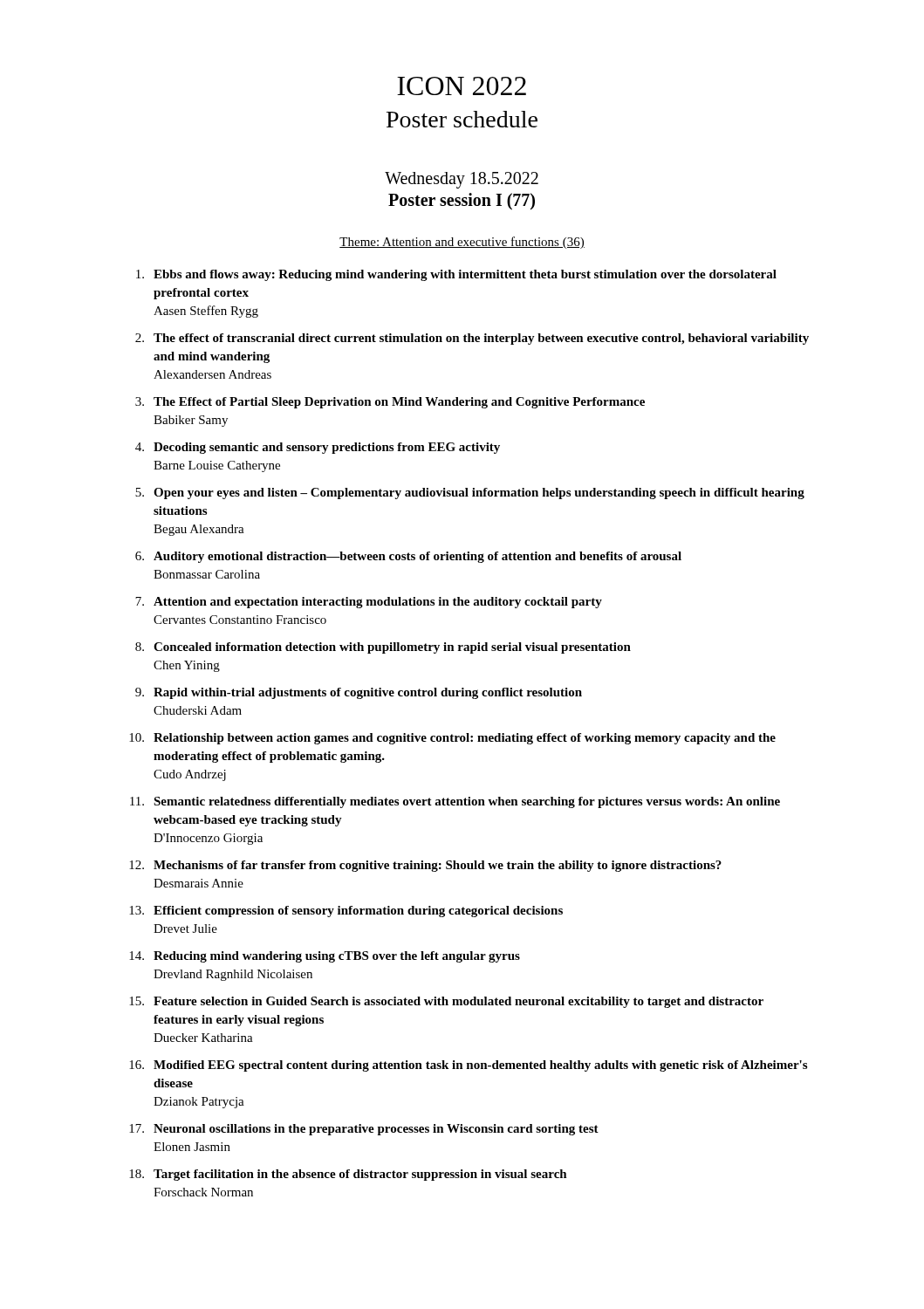Find the block on this page that starts "Ebbs and flows away: Reducing mind wandering with"

[x=456, y=275]
